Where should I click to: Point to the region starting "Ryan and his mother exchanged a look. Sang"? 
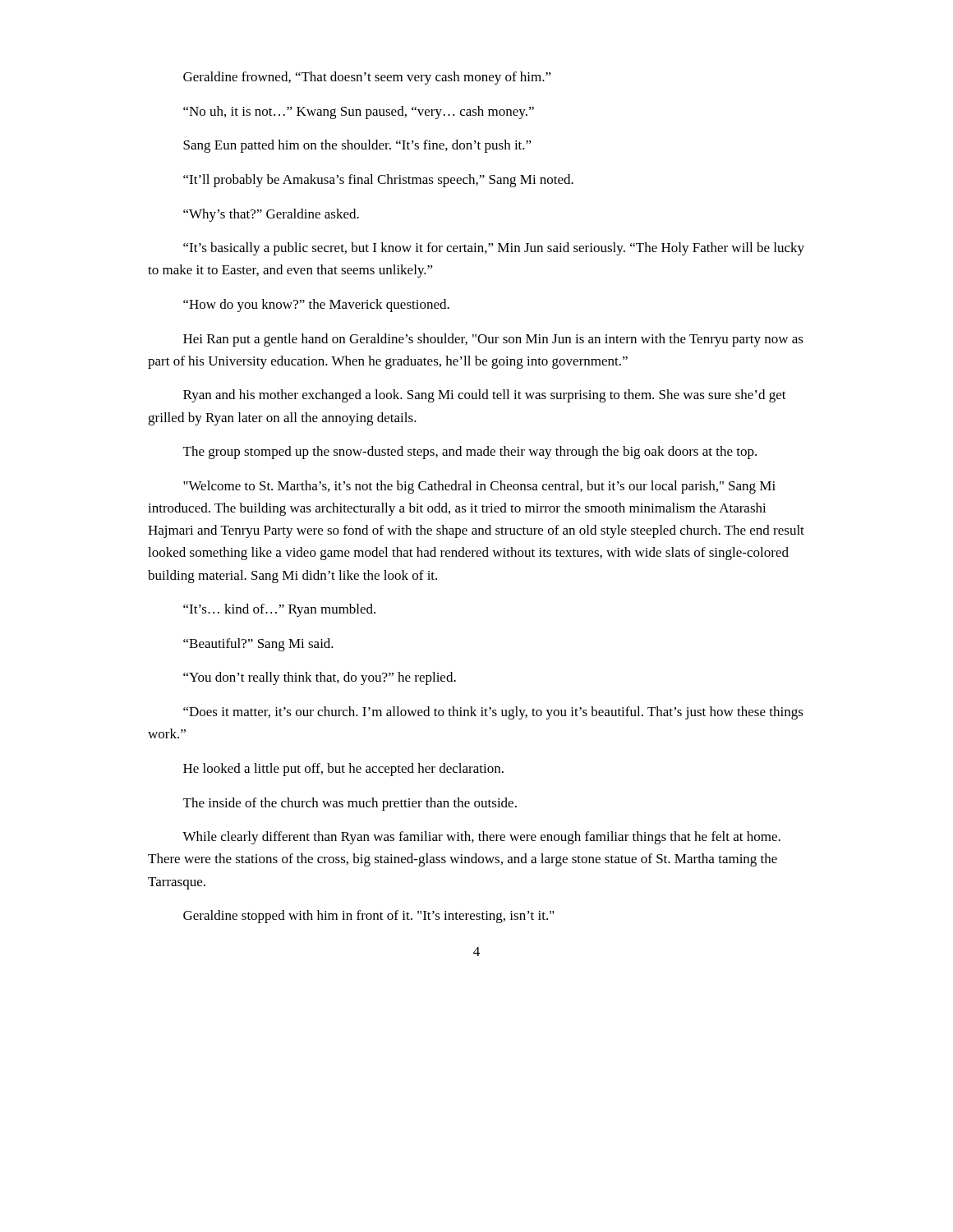coord(467,406)
